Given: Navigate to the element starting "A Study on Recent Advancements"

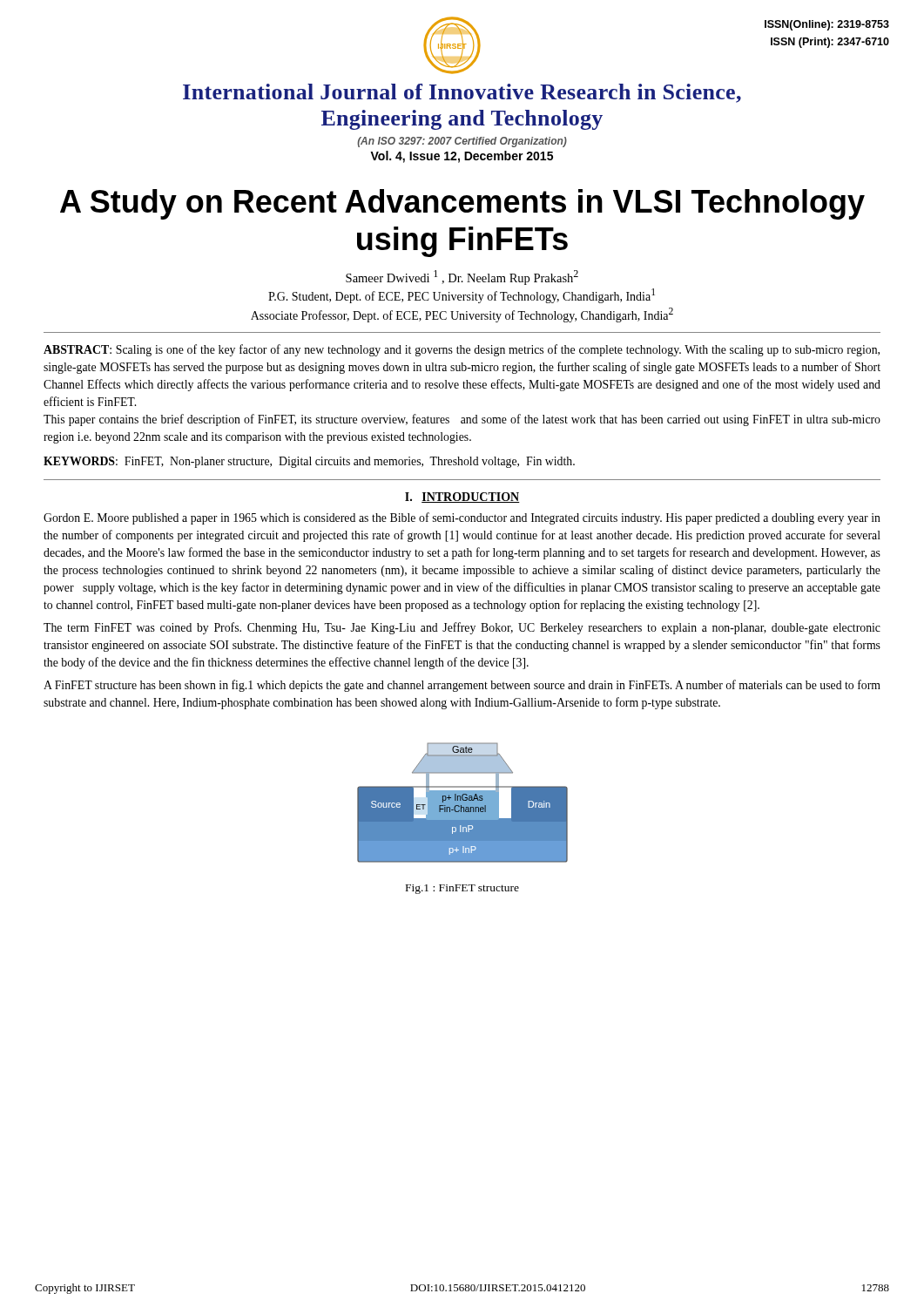Looking at the screenshot, I should tap(462, 221).
